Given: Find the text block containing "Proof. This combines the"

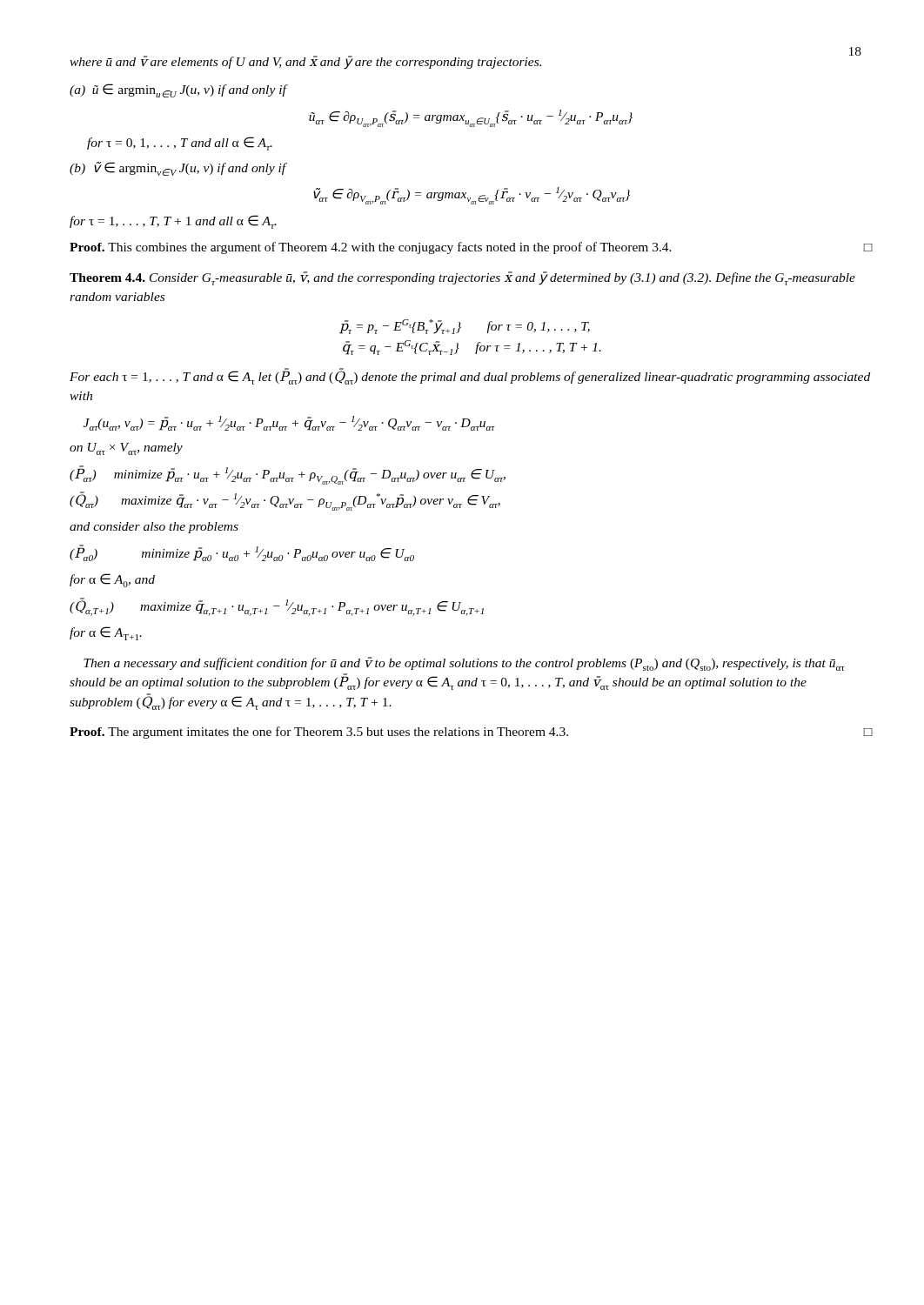Looking at the screenshot, I should (x=471, y=248).
